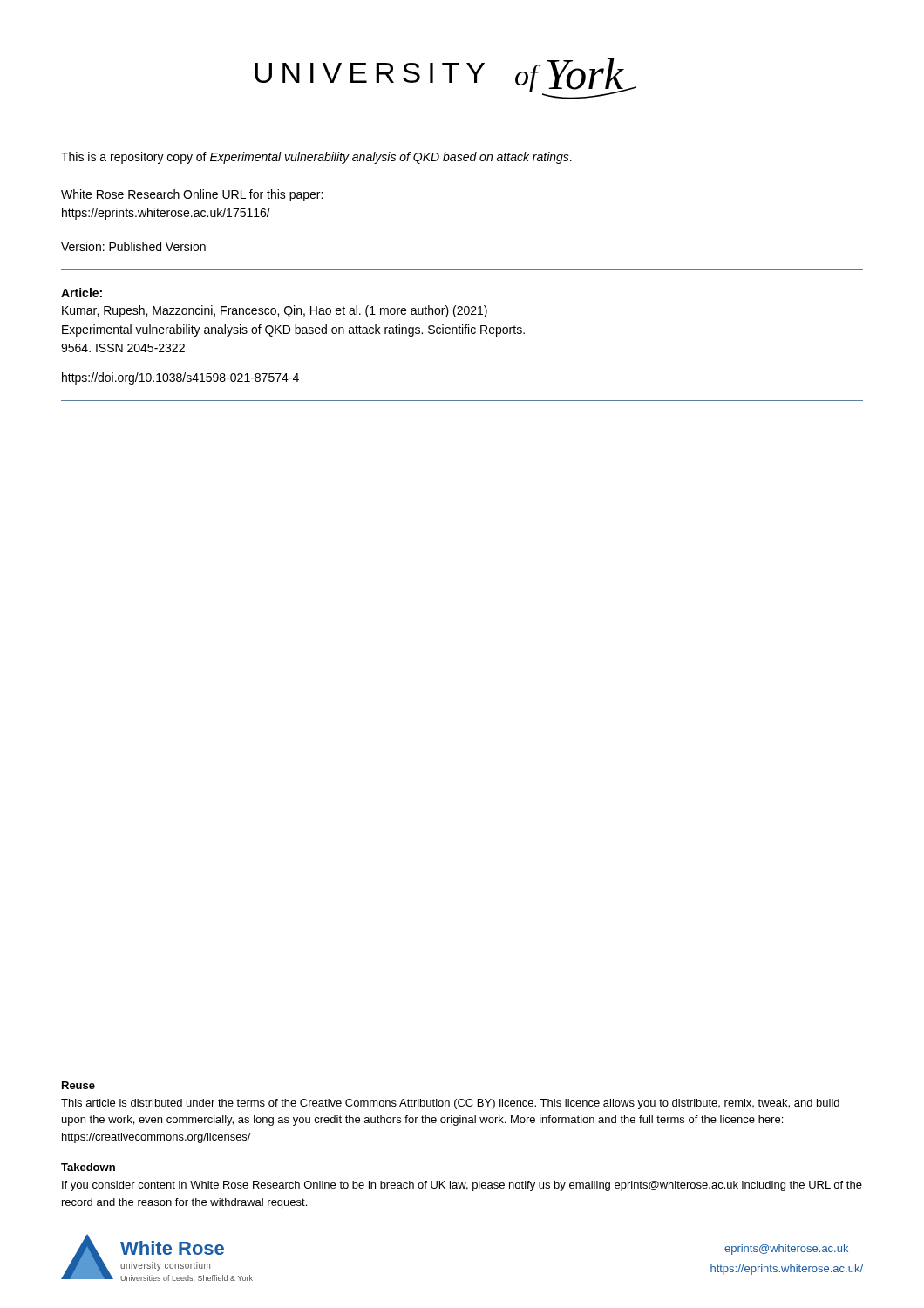Point to the text block starting "Reuse This article is distributed under"
The height and width of the screenshot is (1308, 924).
point(462,1112)
